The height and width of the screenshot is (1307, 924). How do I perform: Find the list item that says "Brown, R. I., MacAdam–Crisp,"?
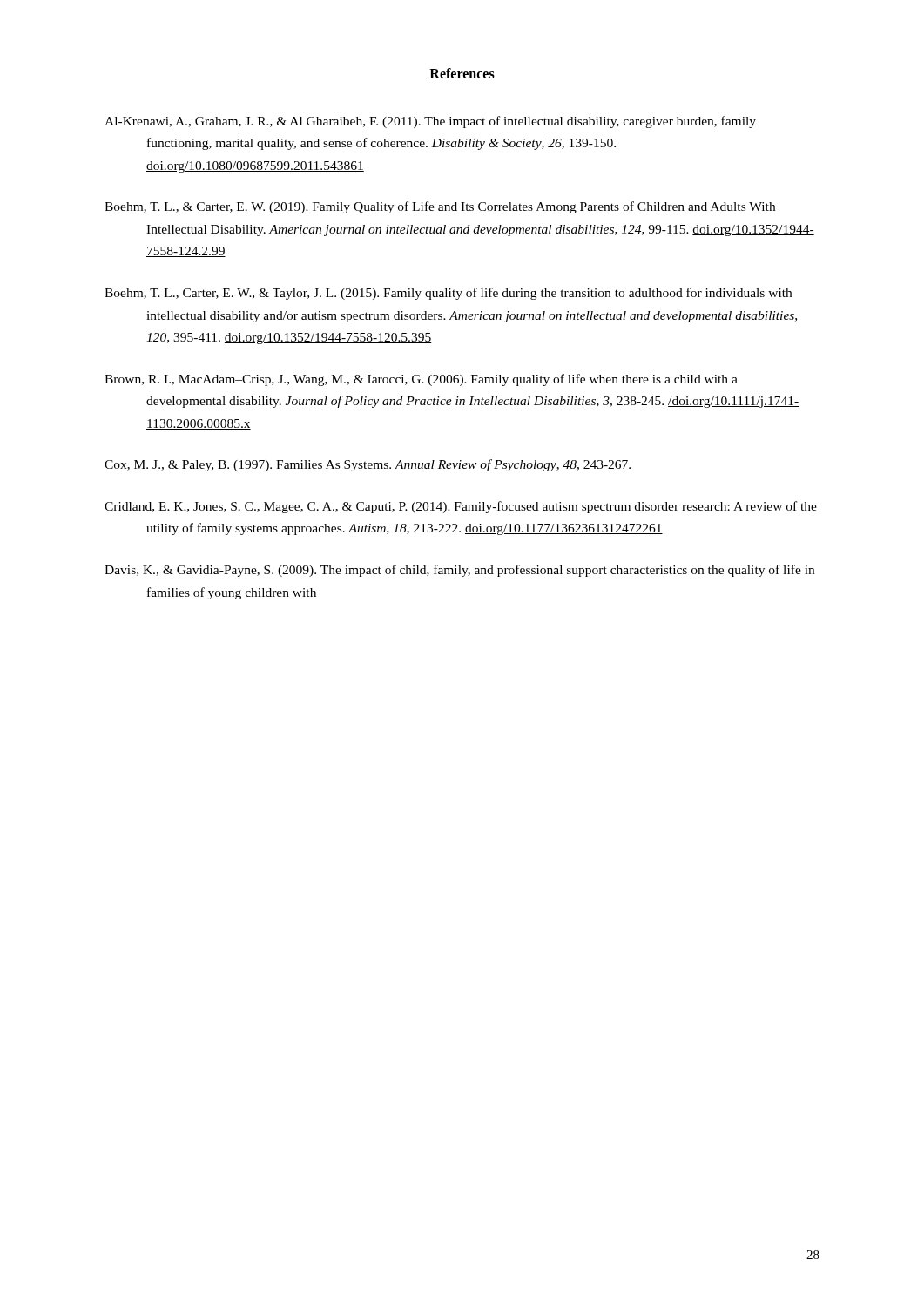click(452, 401)
